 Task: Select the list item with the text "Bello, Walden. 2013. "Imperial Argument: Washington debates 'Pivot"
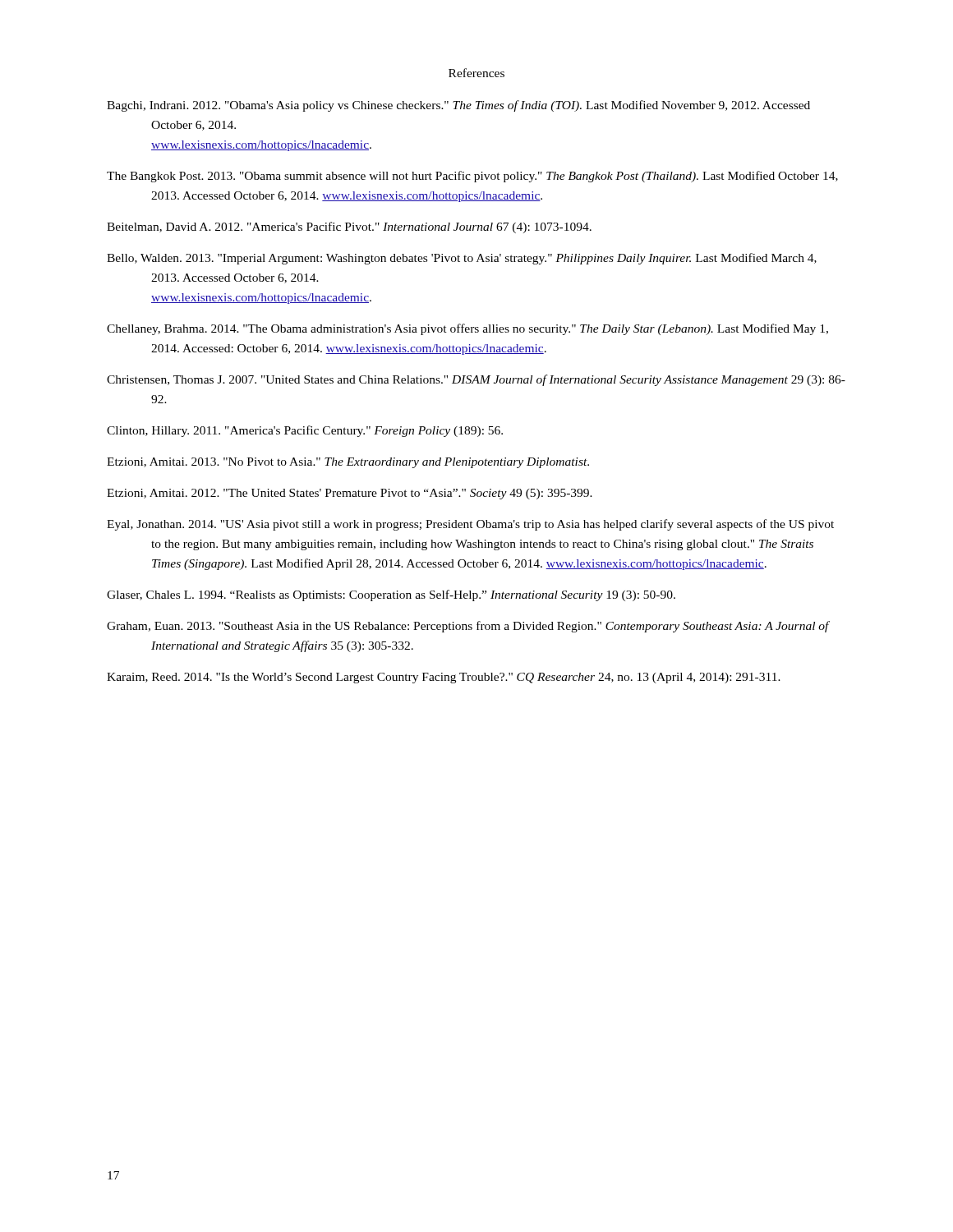pyautogui.click(x=462, y=259)
